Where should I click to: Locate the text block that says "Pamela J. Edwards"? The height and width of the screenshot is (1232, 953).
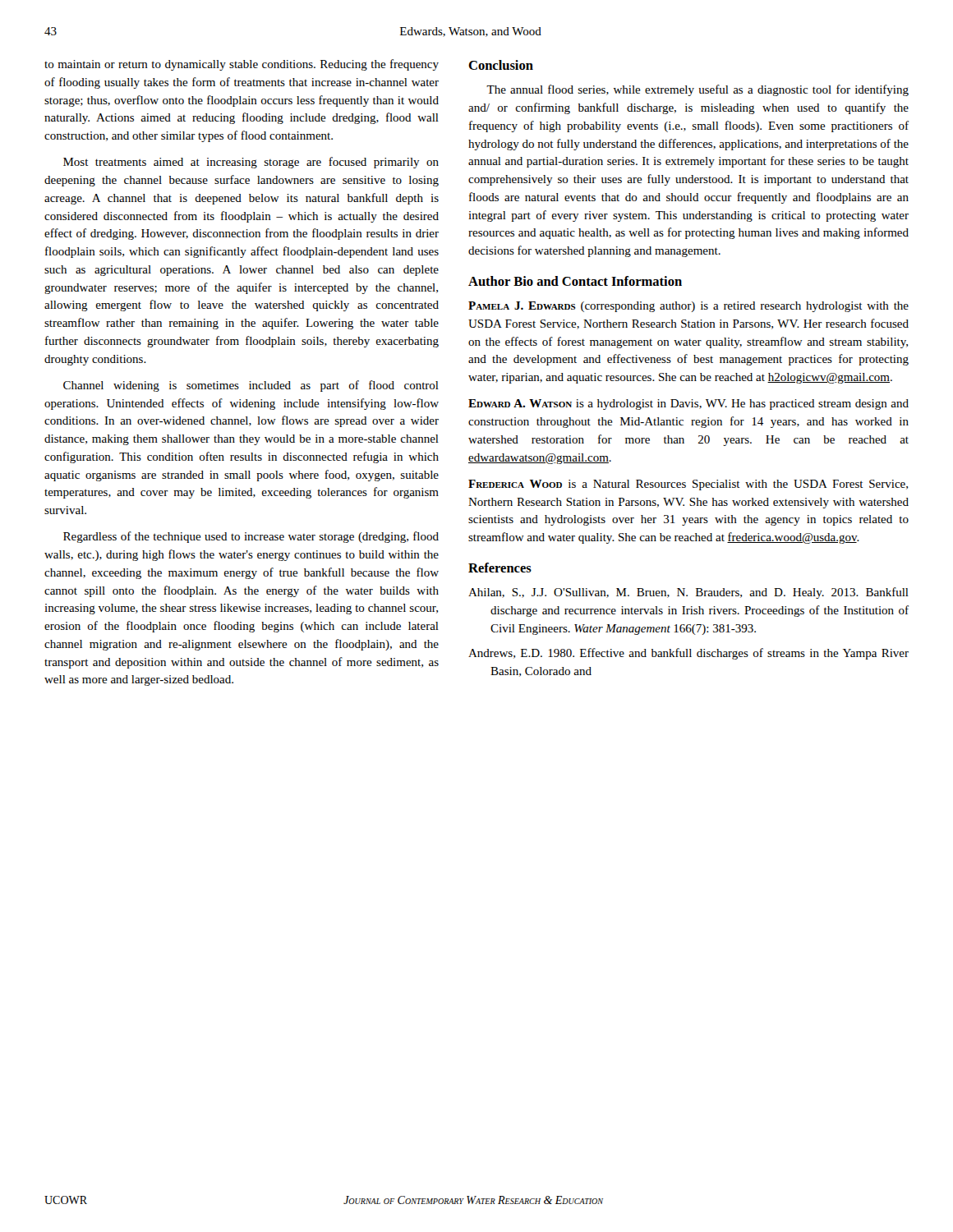point(688,342)
